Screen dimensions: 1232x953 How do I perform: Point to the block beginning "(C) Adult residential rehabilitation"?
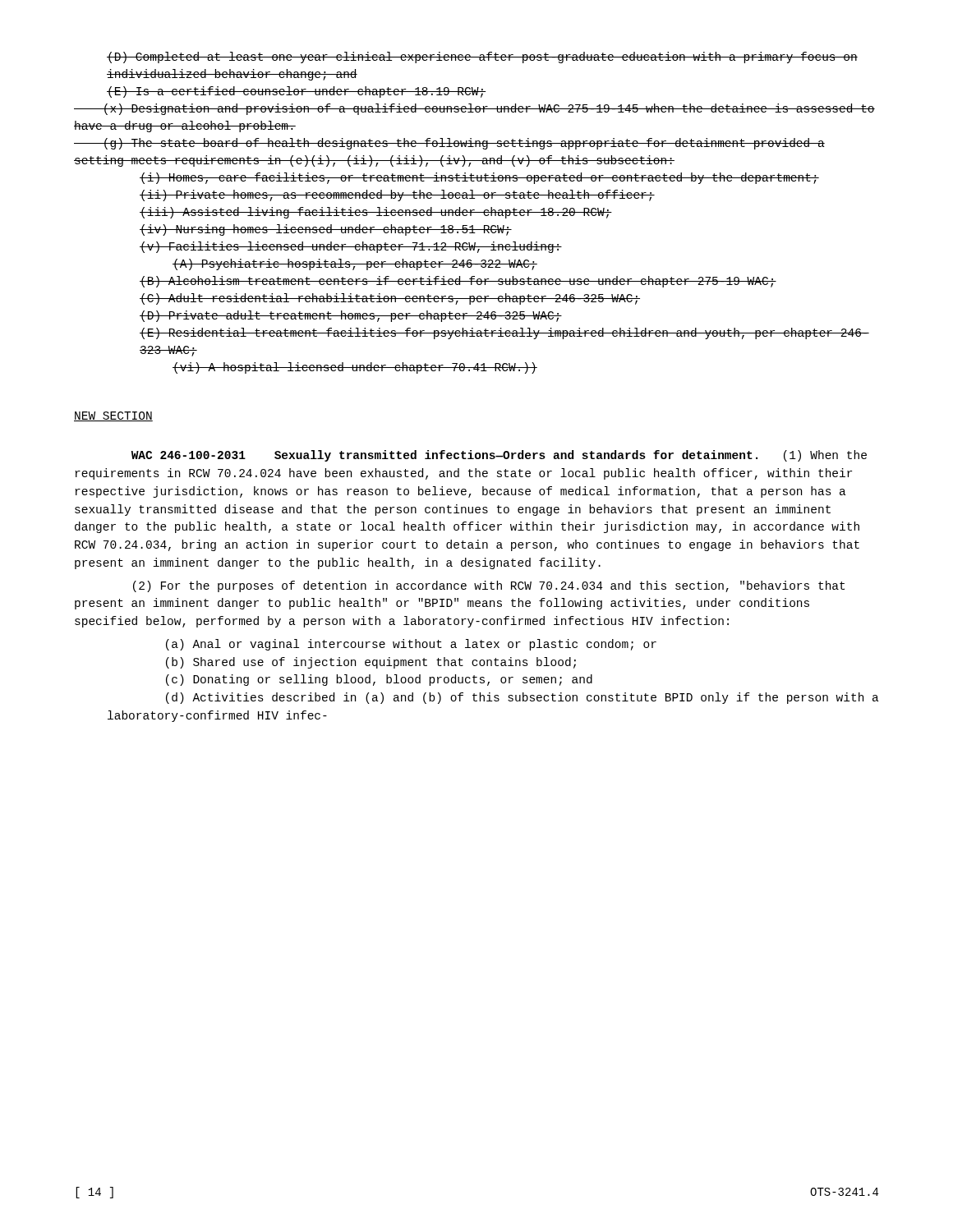pos(390,299)
